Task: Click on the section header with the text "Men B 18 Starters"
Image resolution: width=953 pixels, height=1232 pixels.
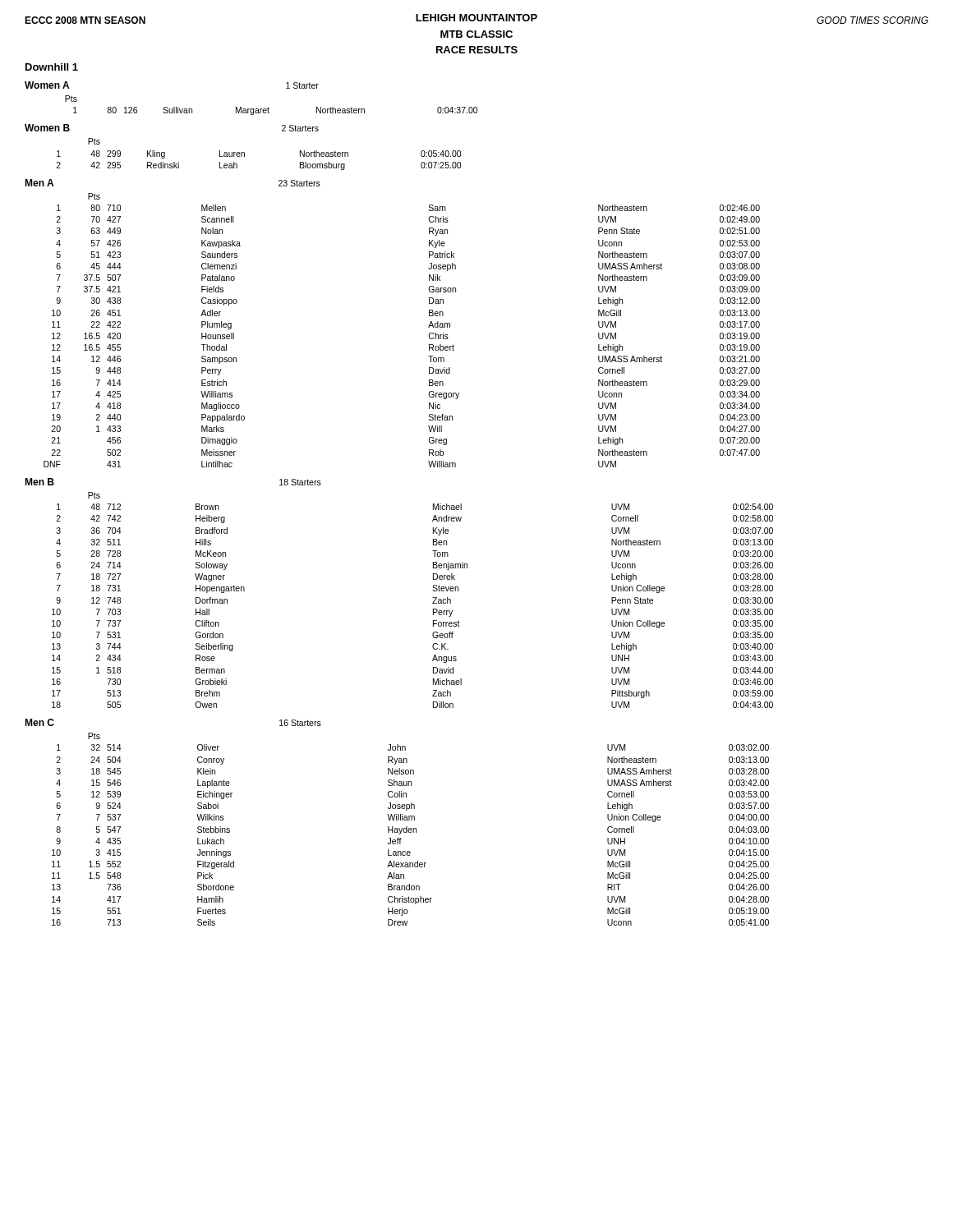Action: [x=39, y=482]
